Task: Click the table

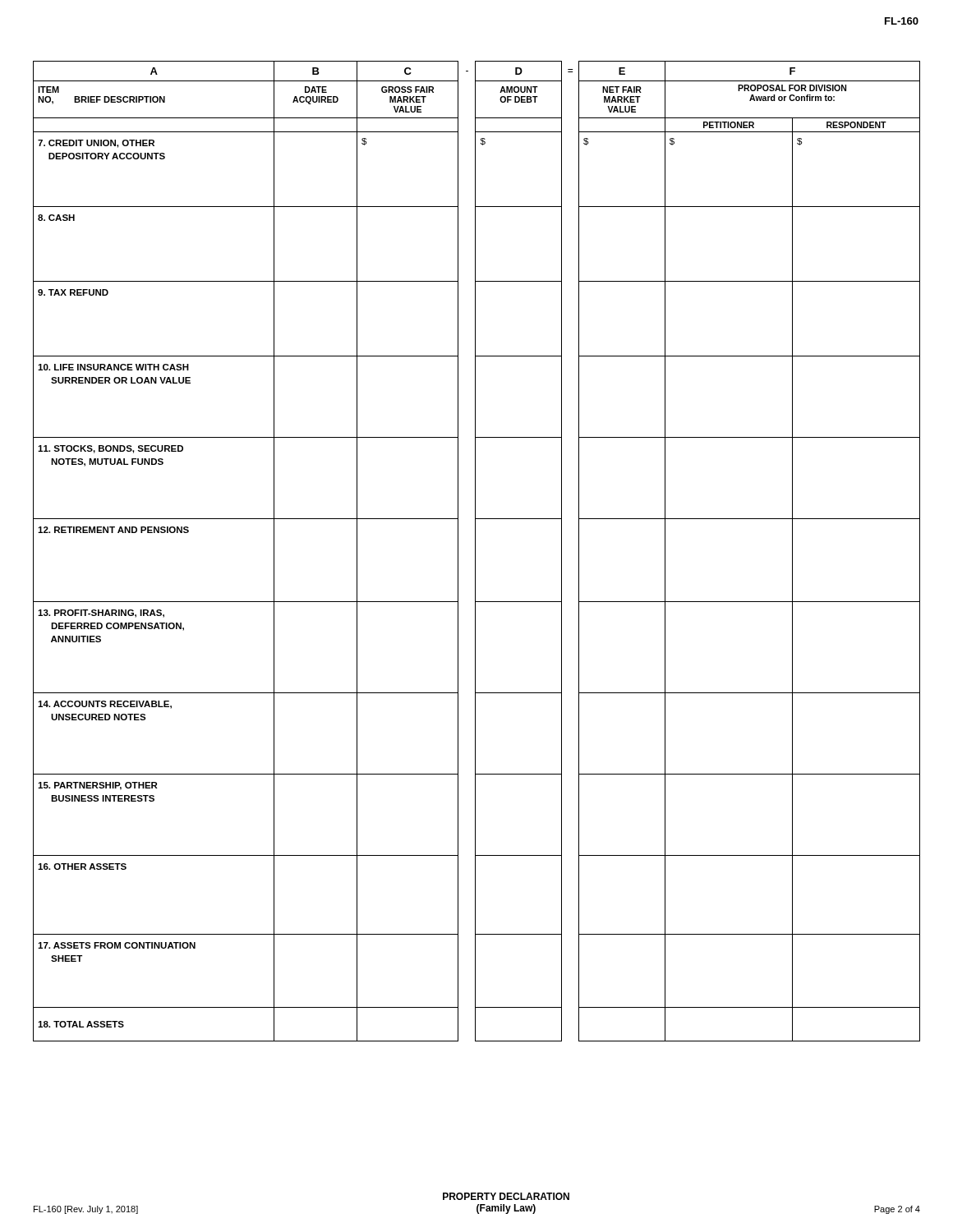Action: tap(476, 551)
